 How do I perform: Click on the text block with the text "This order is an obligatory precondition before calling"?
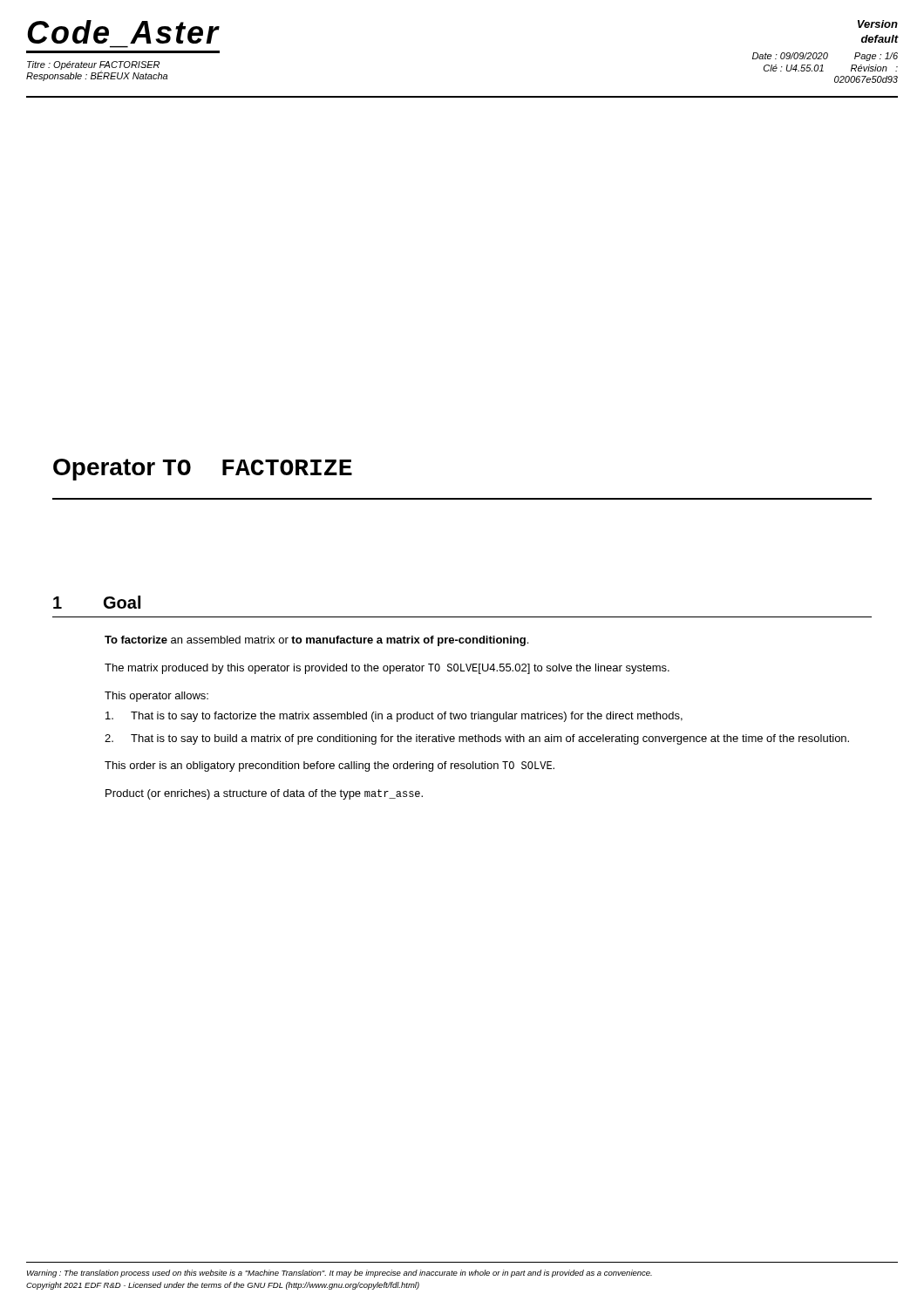coord(330,766)
